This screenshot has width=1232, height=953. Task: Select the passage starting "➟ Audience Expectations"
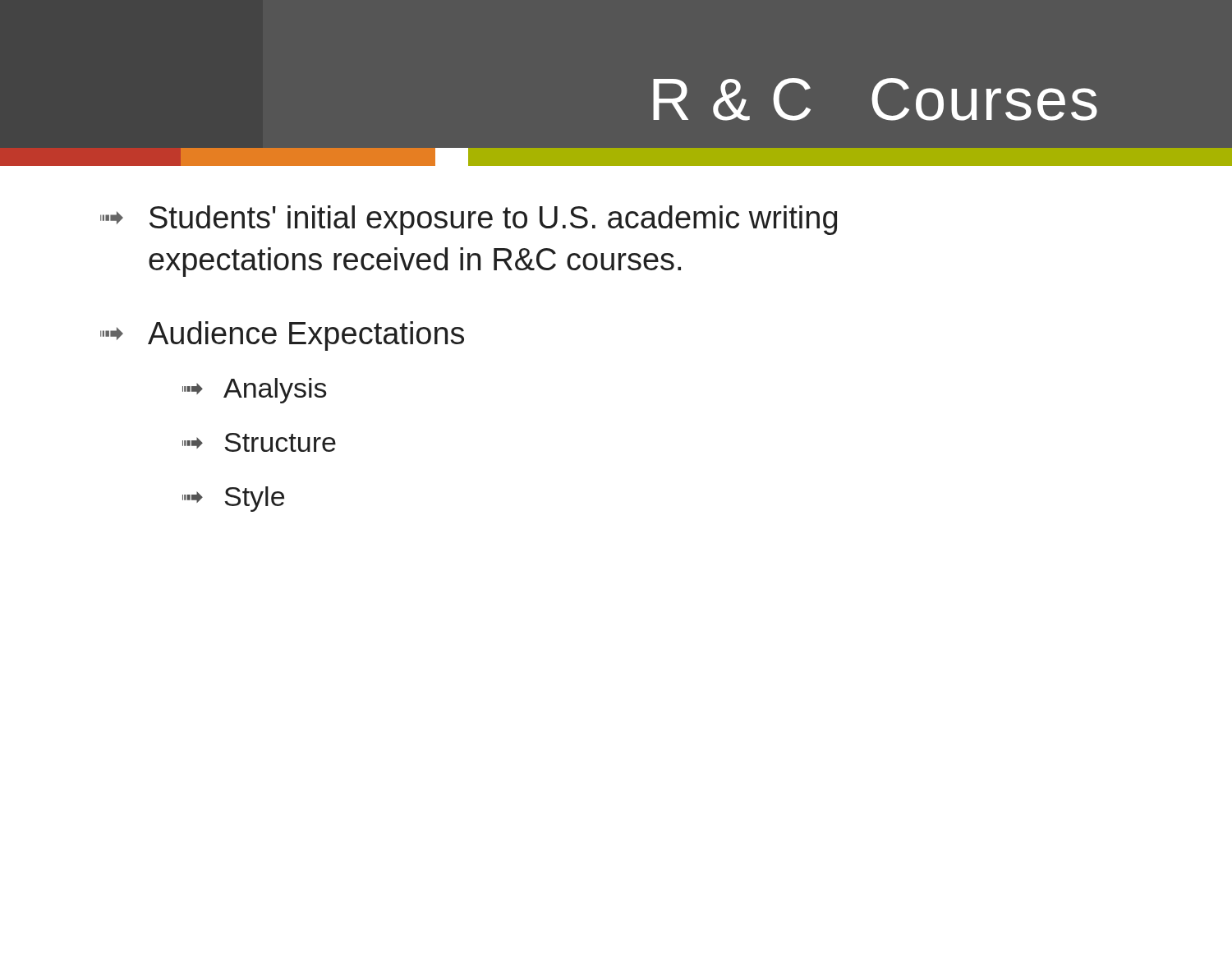(x=282, y=334)
